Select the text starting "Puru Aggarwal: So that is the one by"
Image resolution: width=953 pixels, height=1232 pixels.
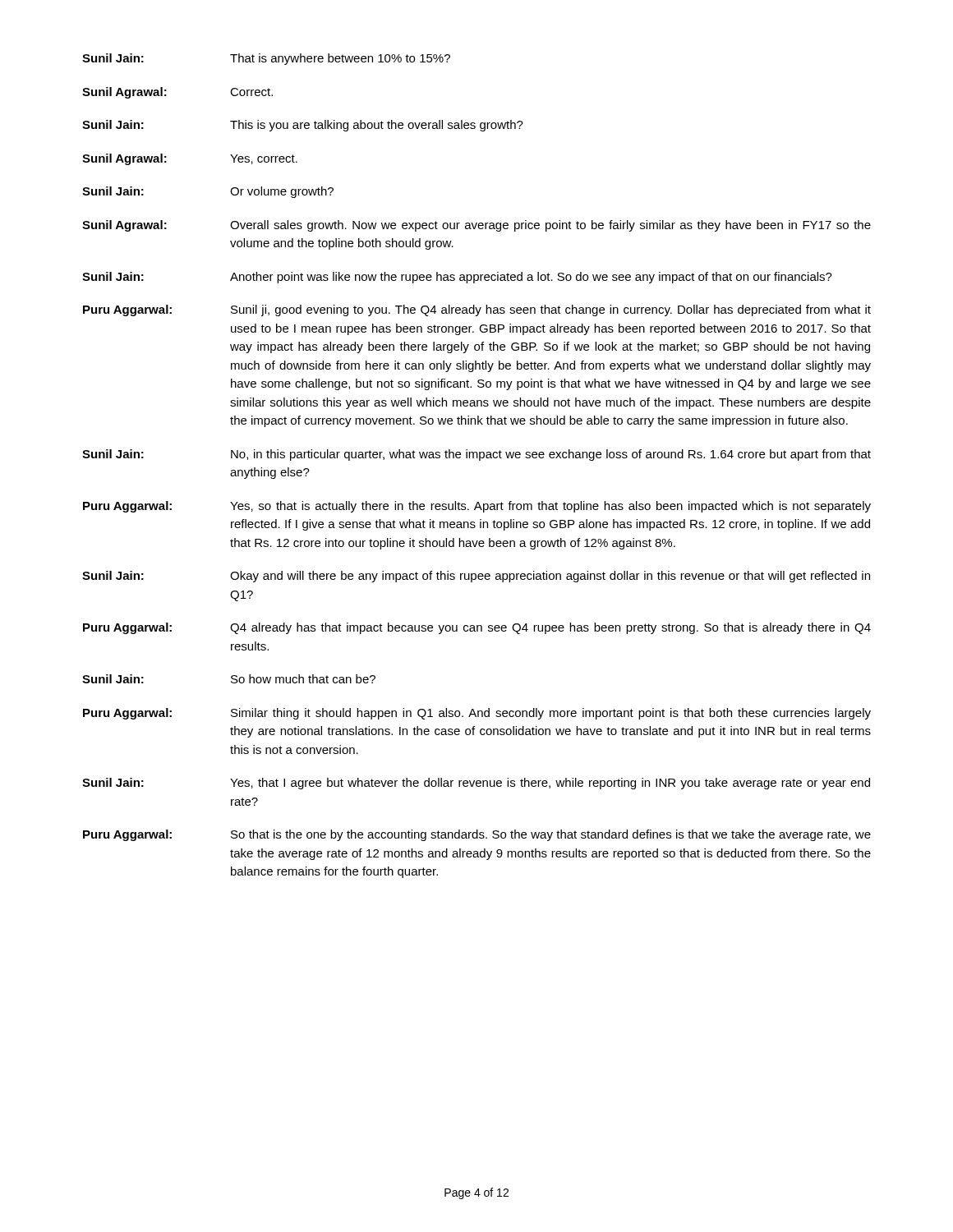pos(476,853)
